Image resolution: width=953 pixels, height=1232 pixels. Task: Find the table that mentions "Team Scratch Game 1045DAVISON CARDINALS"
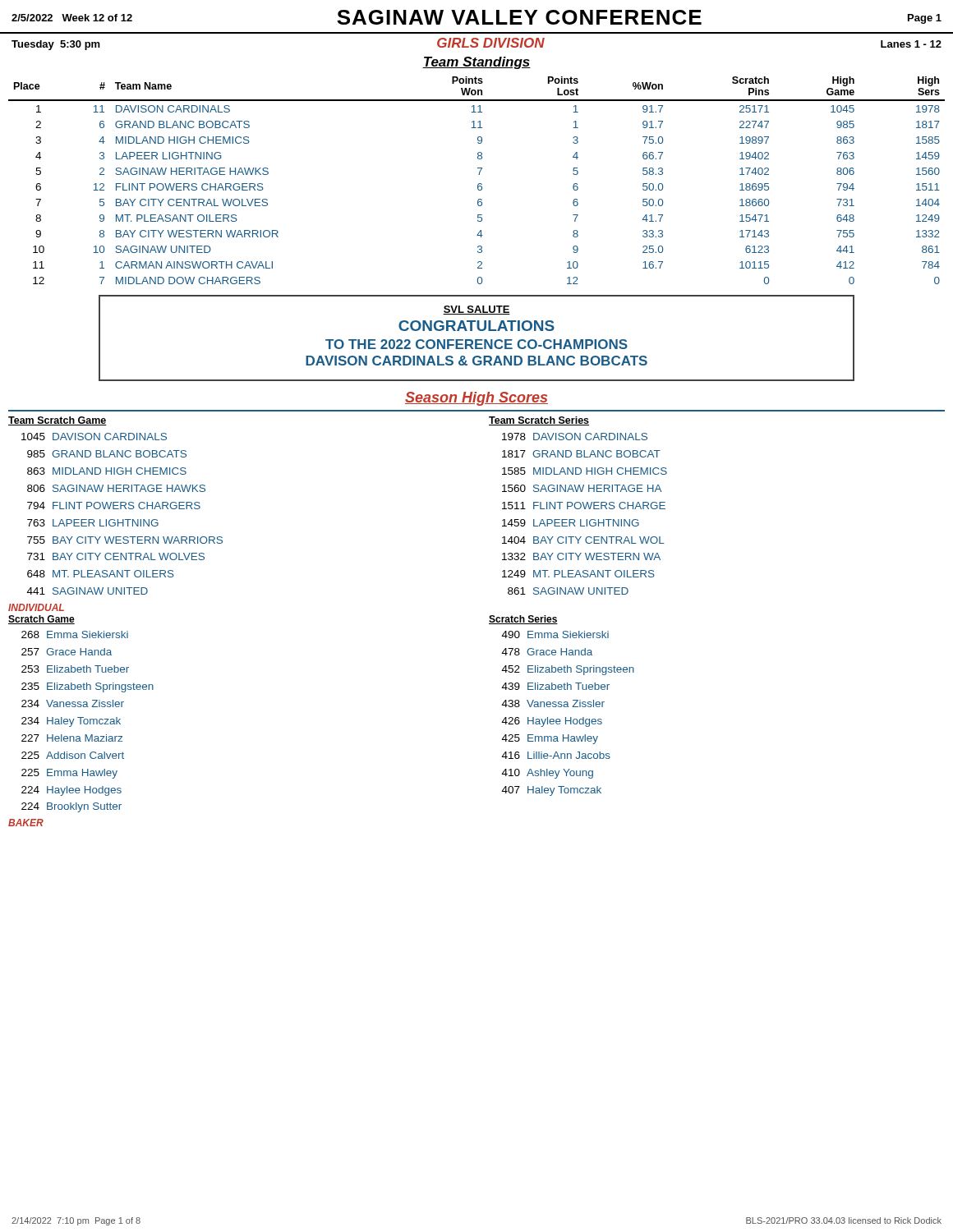236,508
